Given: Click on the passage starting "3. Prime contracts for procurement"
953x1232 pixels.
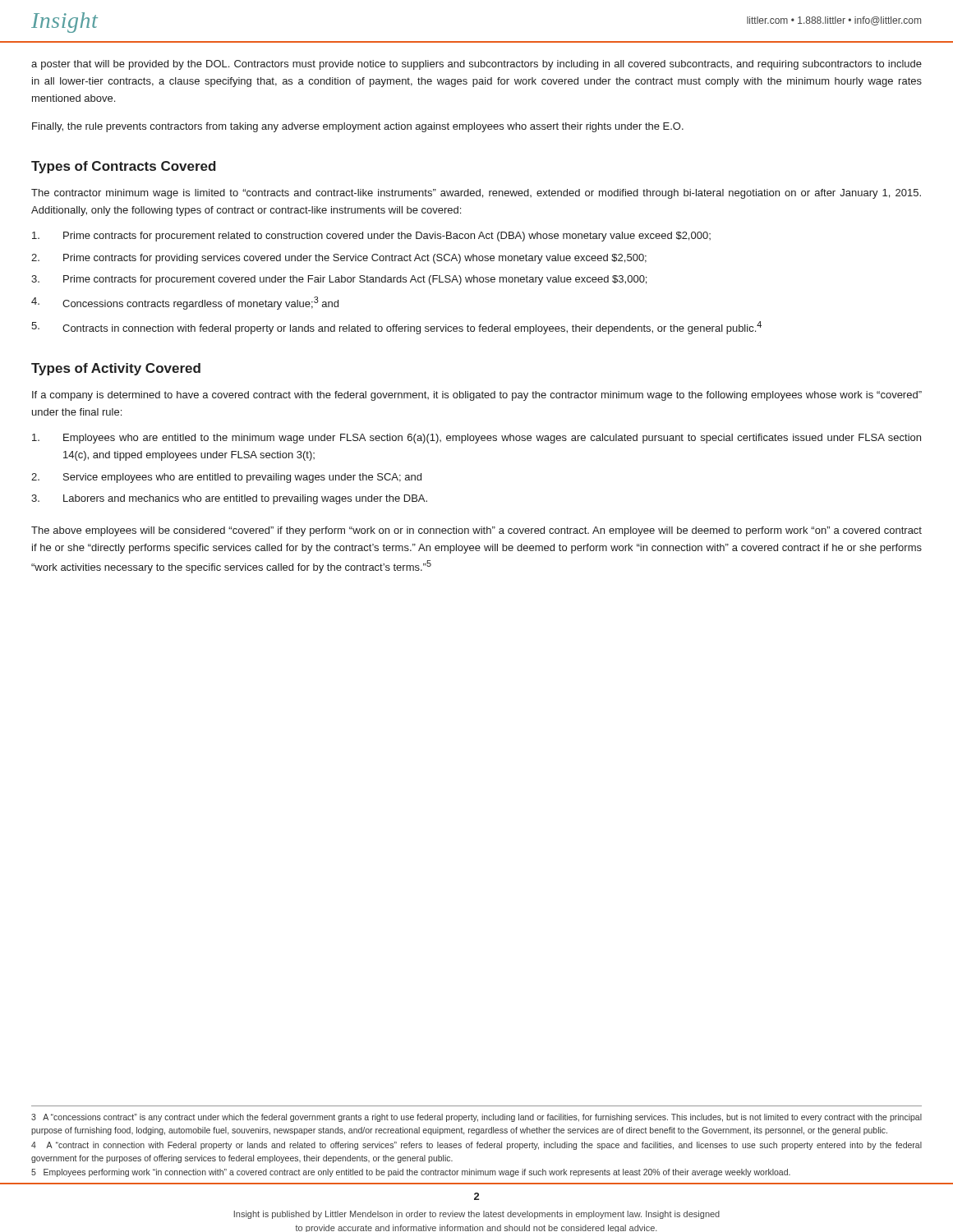Looking at the screenshot, I should pos(476,280).
